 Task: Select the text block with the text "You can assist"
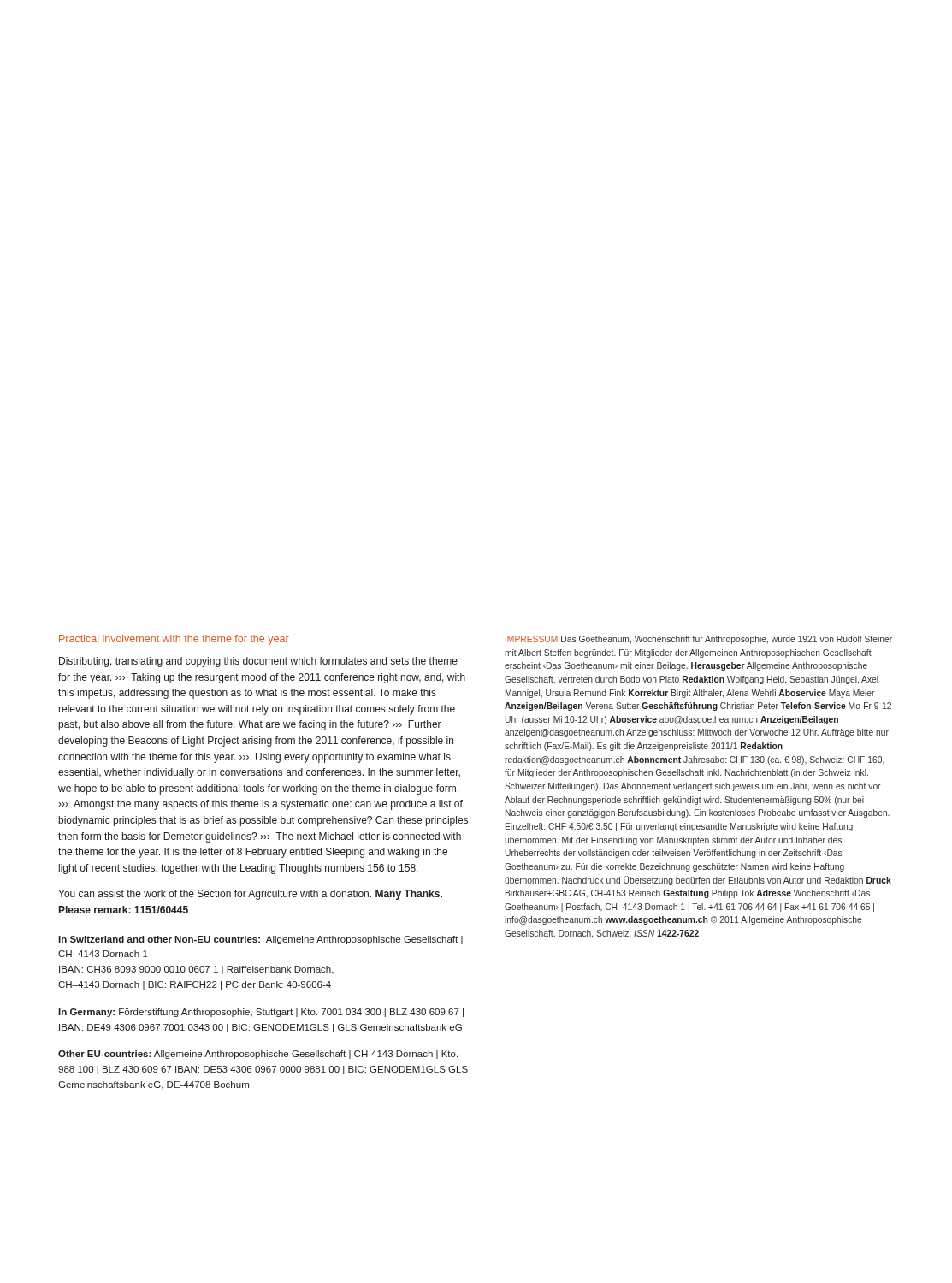251,902
